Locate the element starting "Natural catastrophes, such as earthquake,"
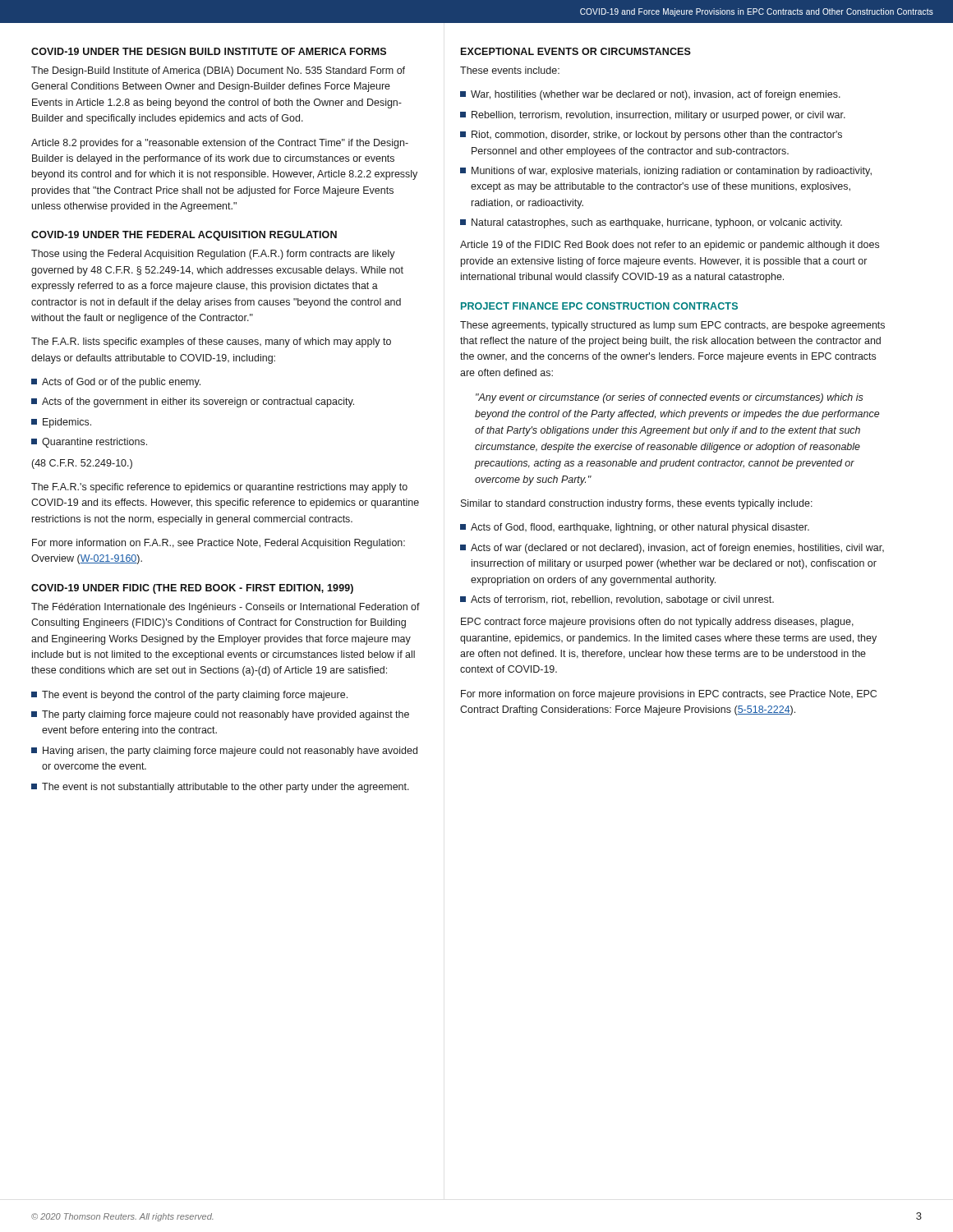Viewport: 953px width, 1232px height. pyautogui.click(x=651, y=223)
